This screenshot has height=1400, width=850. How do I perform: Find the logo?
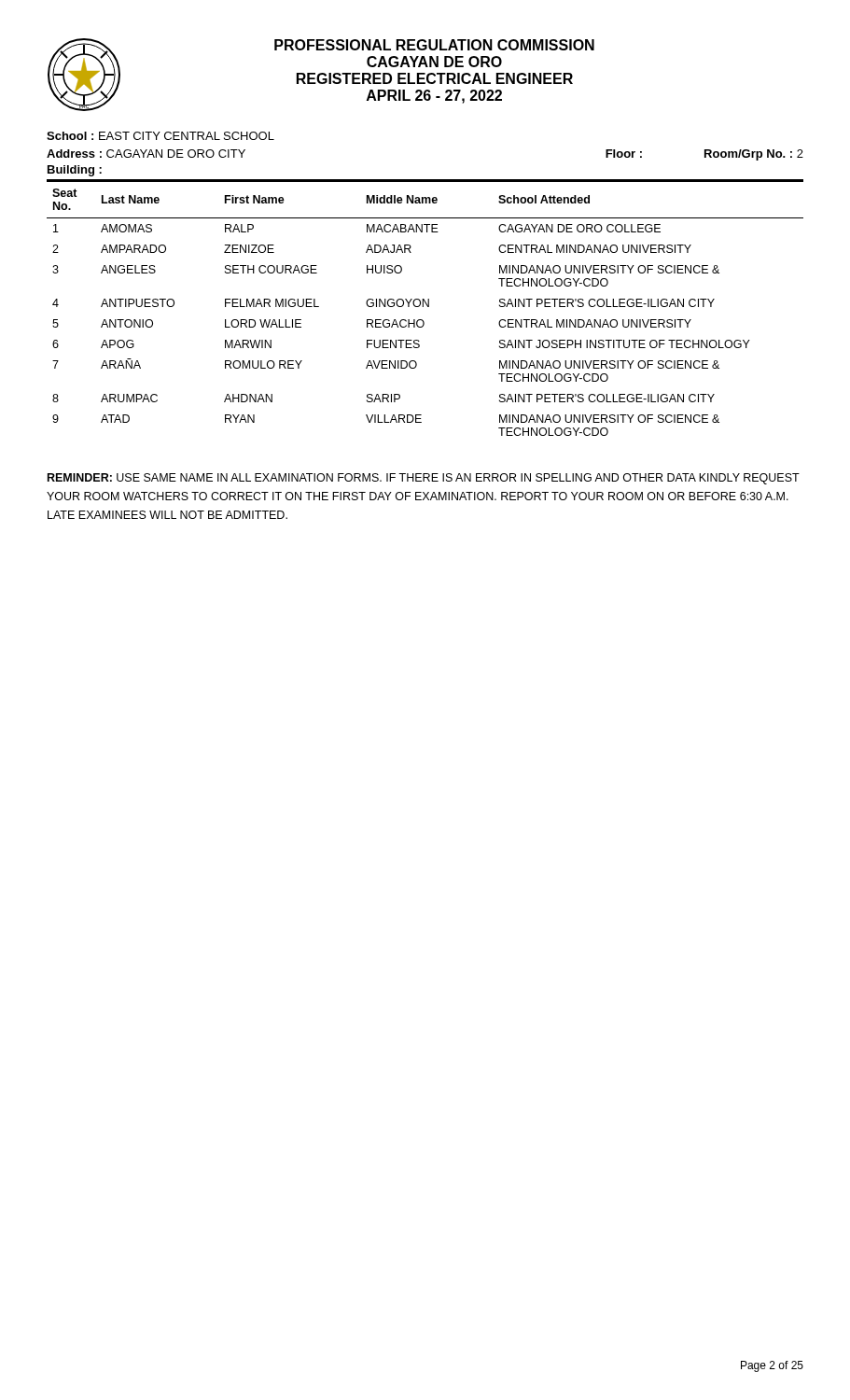coord(84,75)
